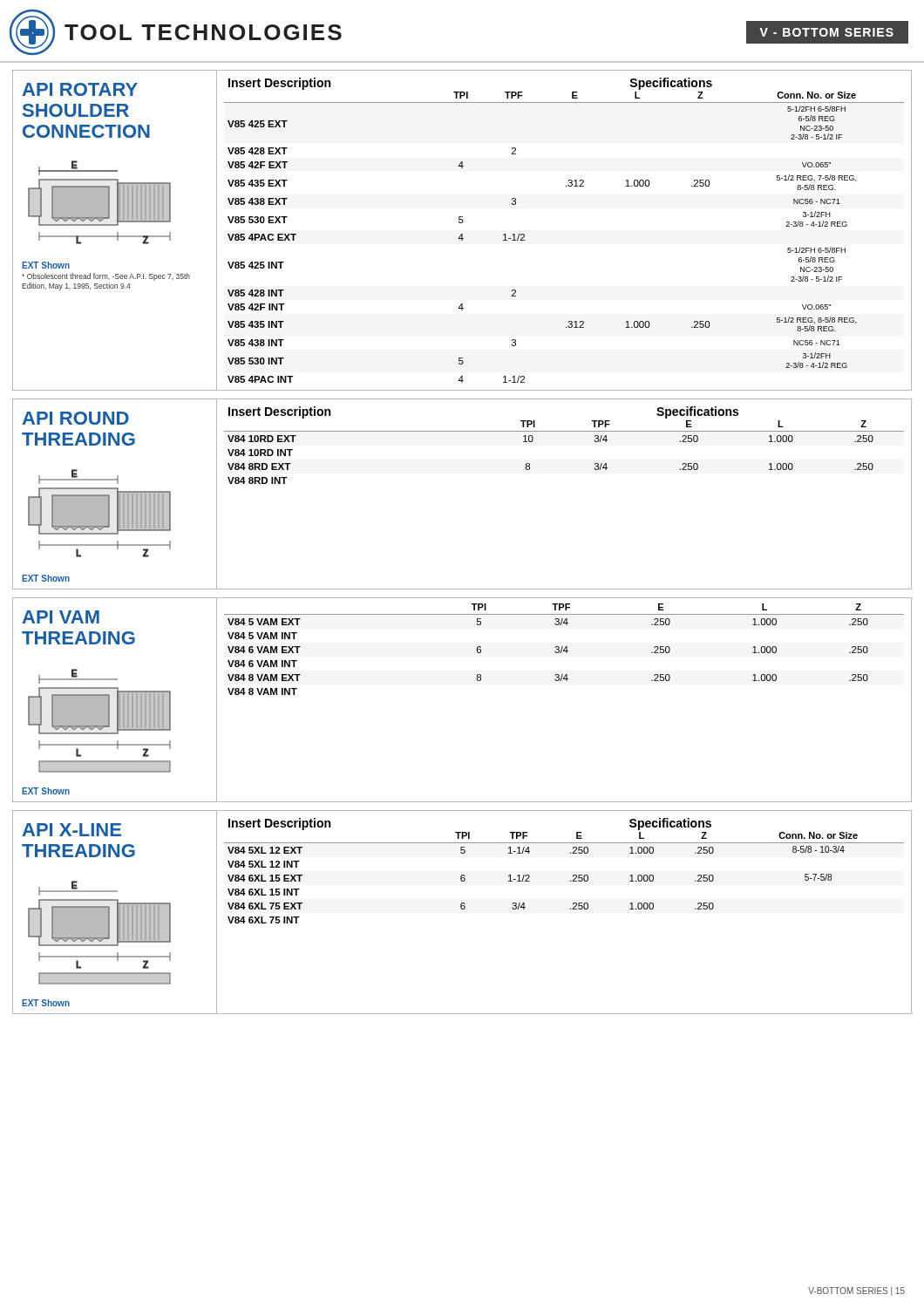Locate the title containing "API X-LINETHREADING"
This screenshot has height=1308, width=924.
[79, 840]
